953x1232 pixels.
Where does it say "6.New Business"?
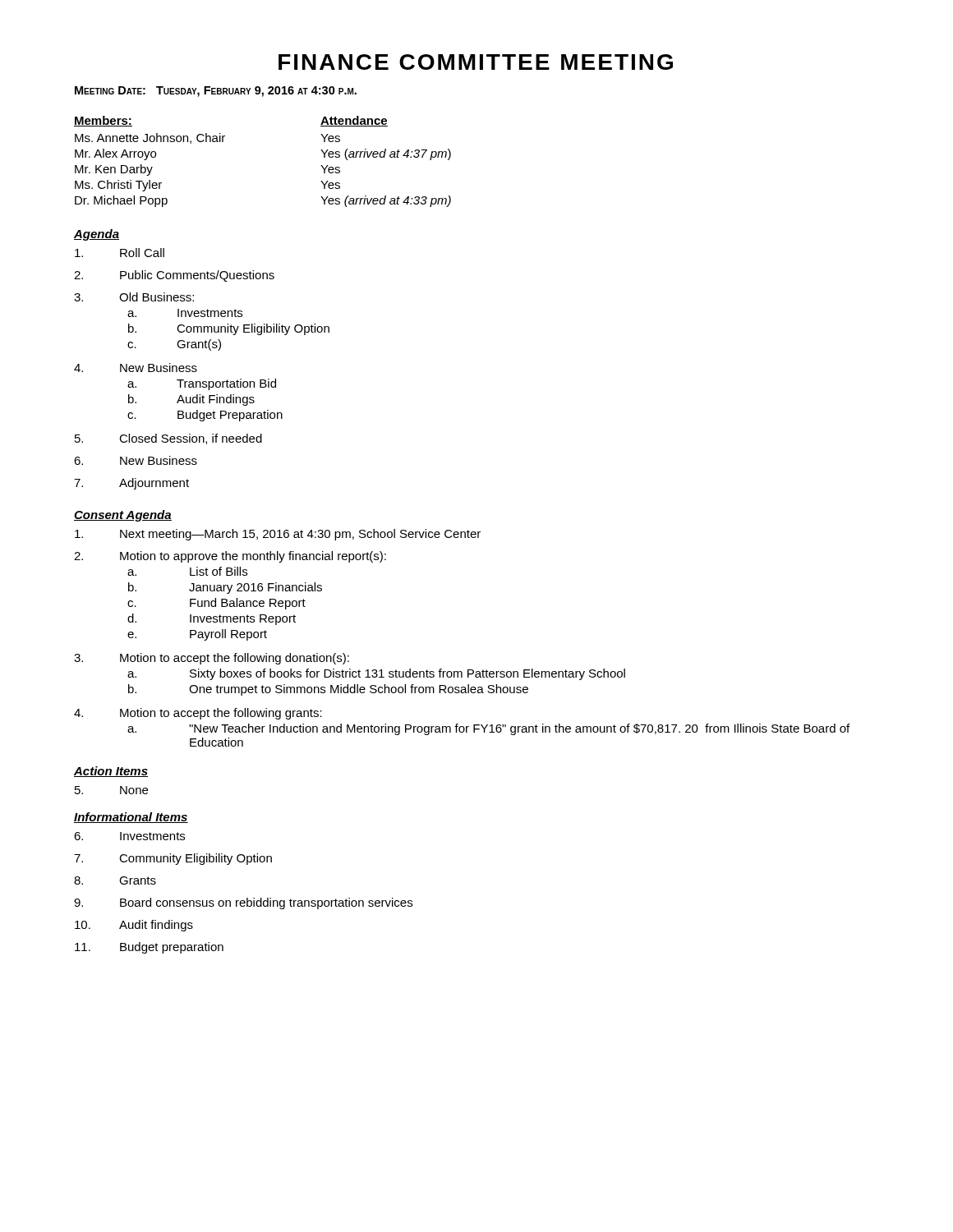pyautogui.click(x=136, y=460)
